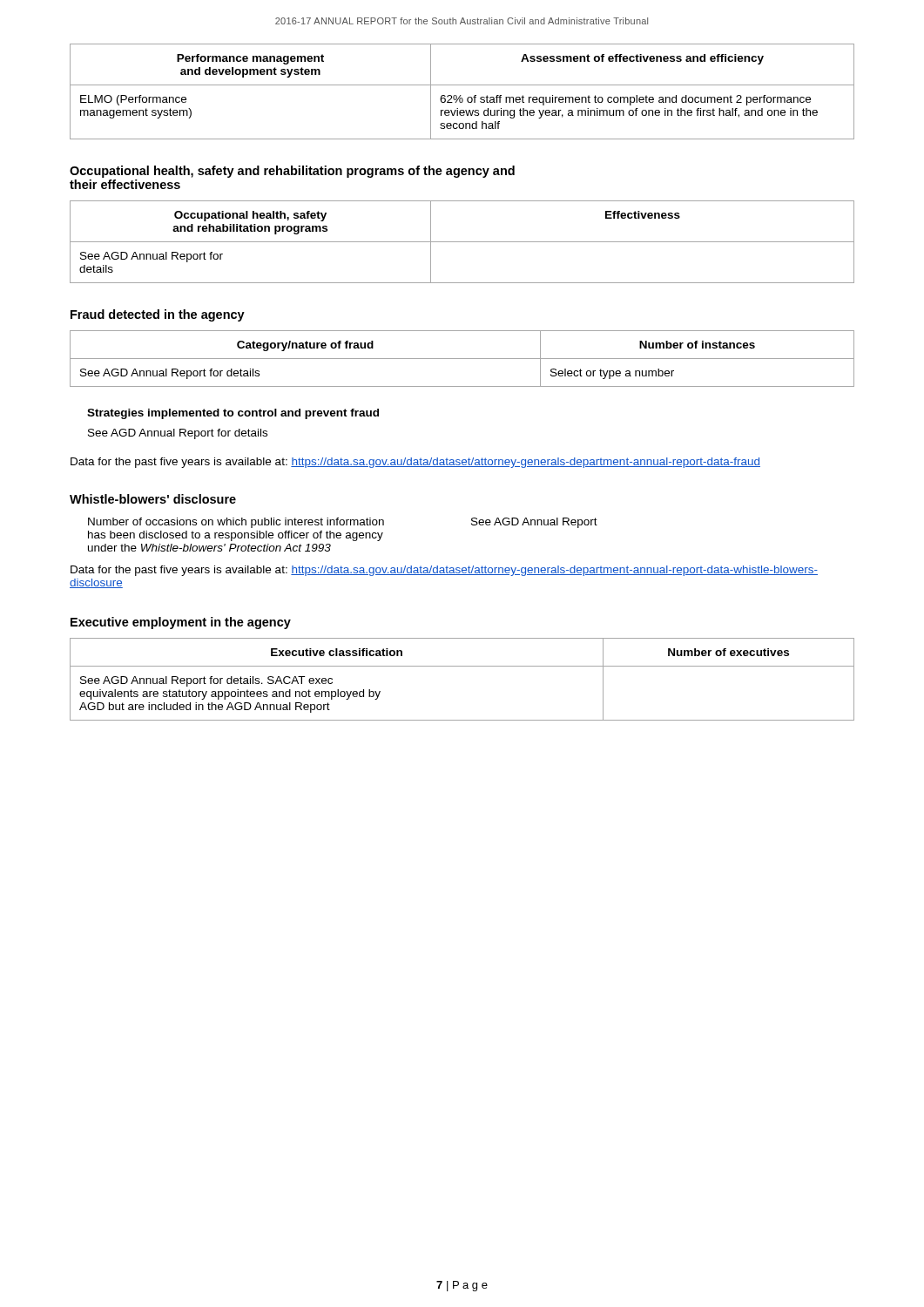Point to the passage starting "Whistle-blowers' disclosure"

pos(153,499)
